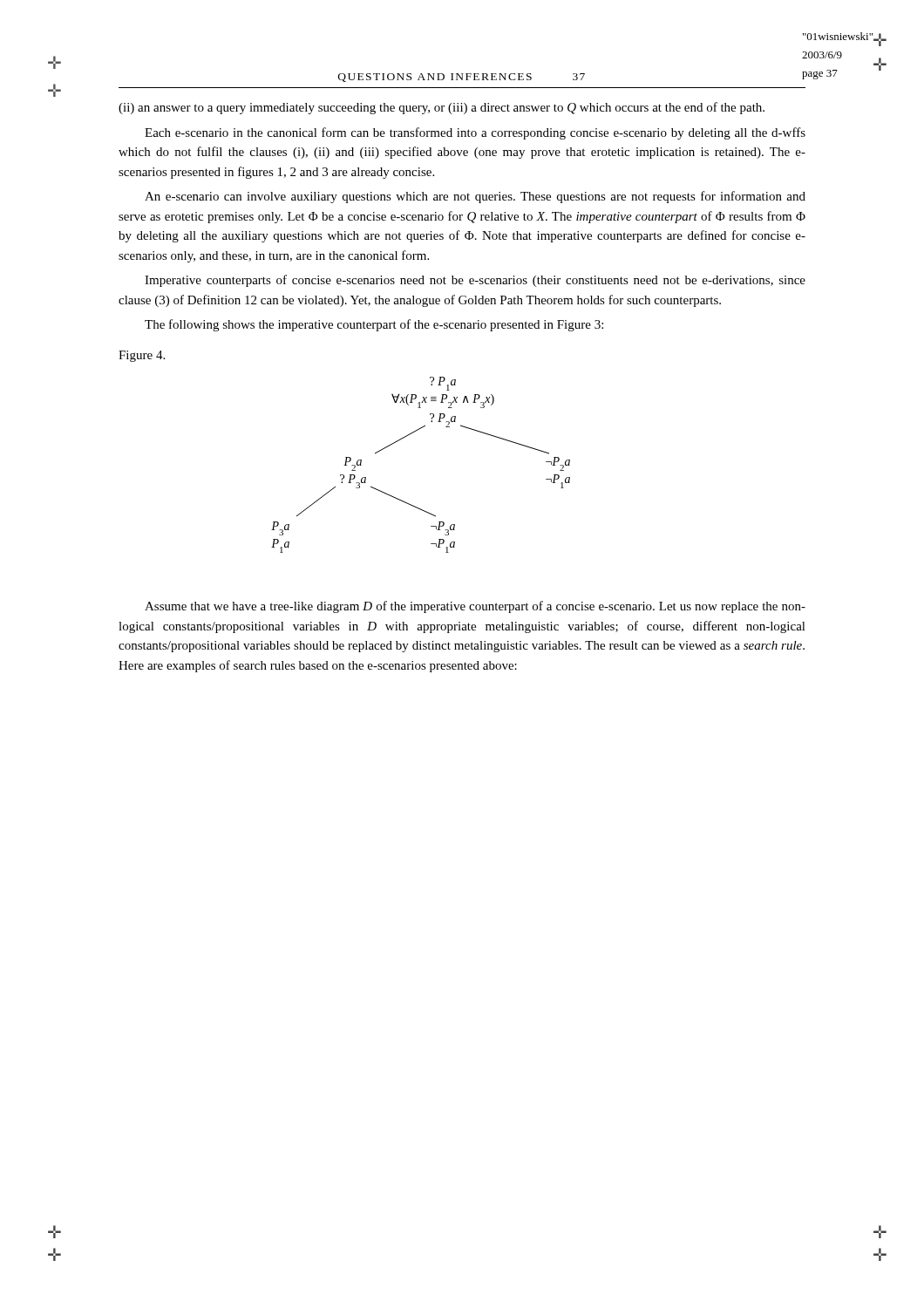Where is the passage that starts "An e-scenario can"?
This screenshot has width=924, height=1308.
point(462,226)
